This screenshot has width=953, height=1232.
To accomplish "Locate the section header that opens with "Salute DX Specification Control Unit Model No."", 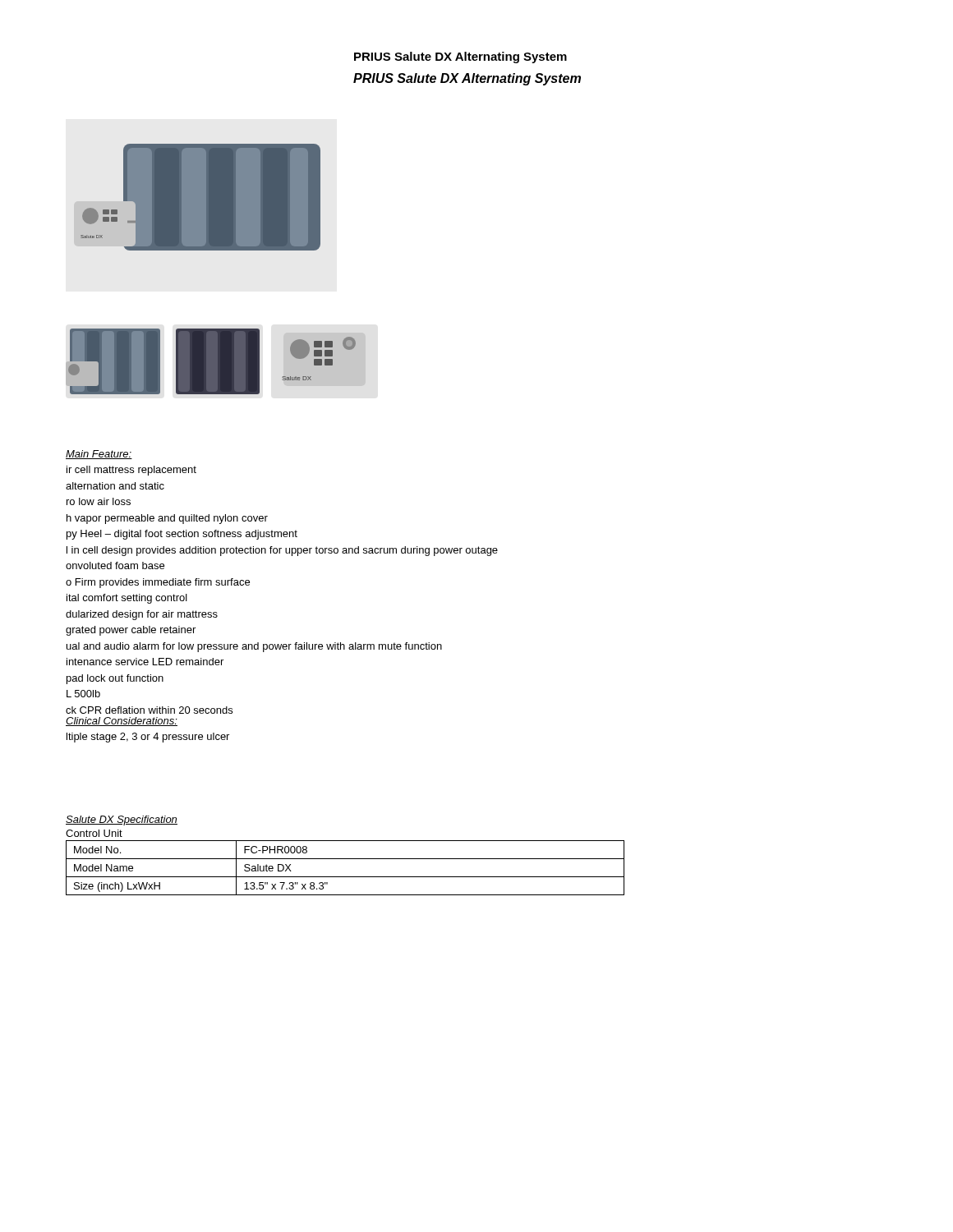I will 394,854.
